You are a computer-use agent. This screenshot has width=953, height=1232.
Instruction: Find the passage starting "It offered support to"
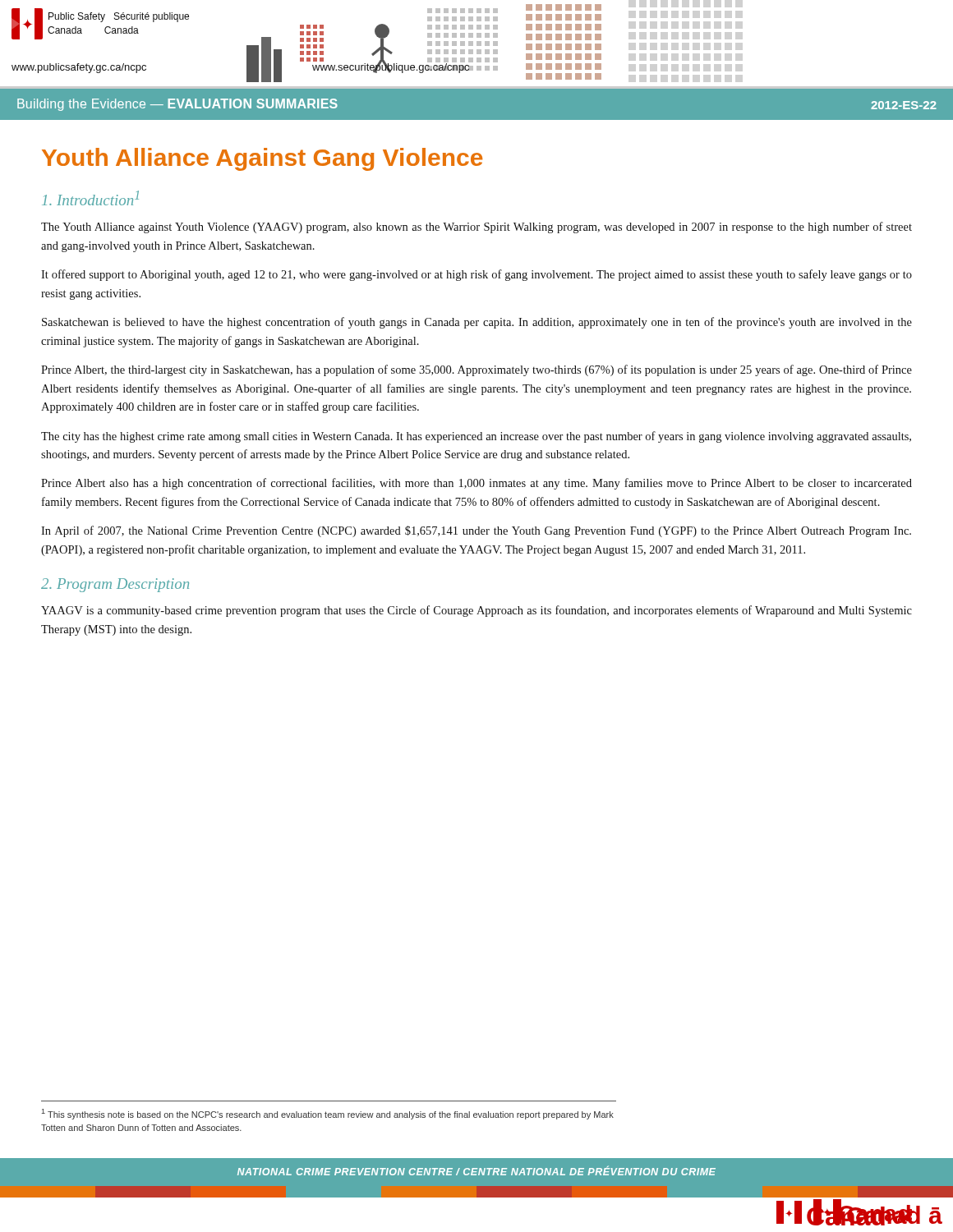click(476, 284)
